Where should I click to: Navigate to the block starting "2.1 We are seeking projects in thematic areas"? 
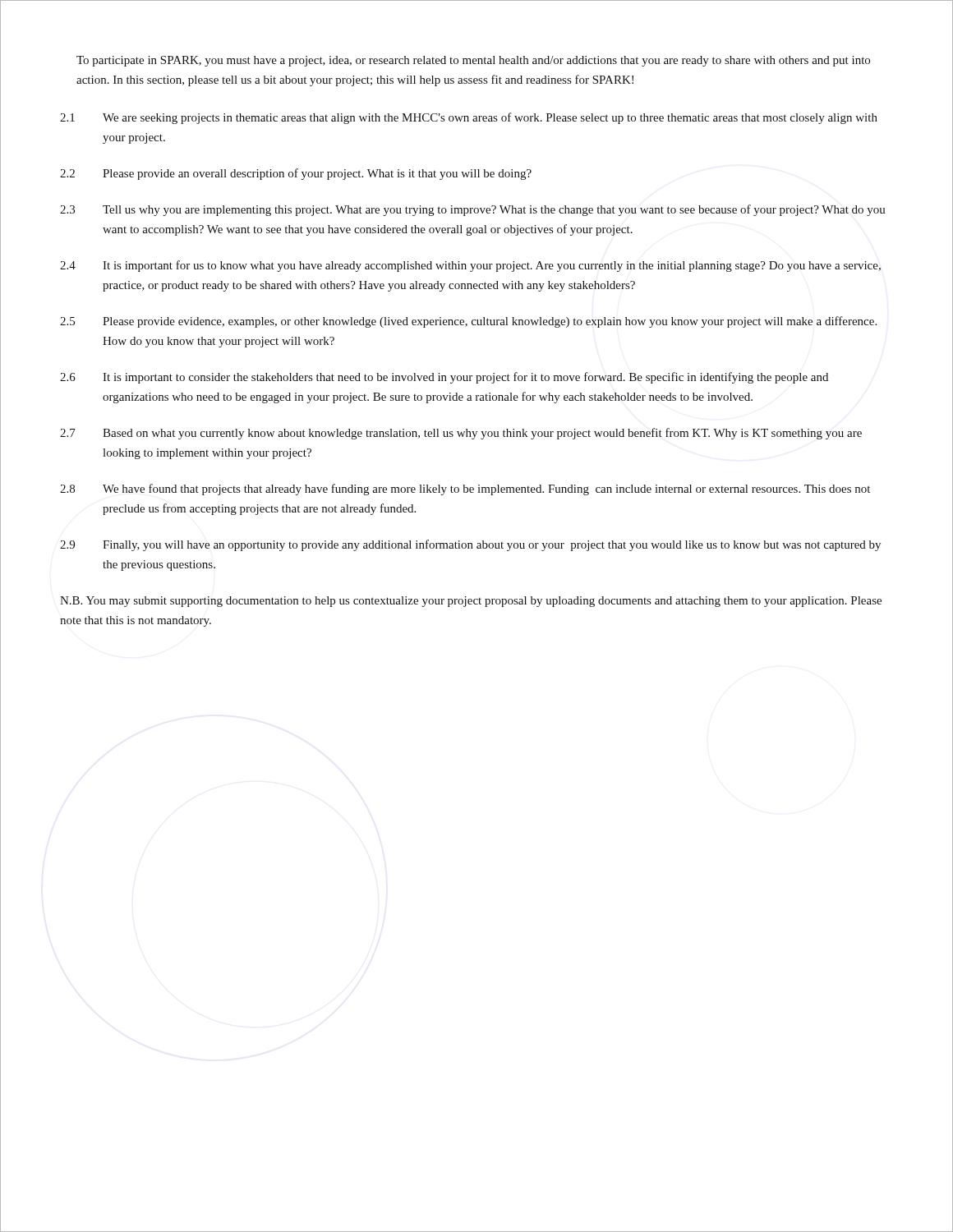(x=476, y=127)
